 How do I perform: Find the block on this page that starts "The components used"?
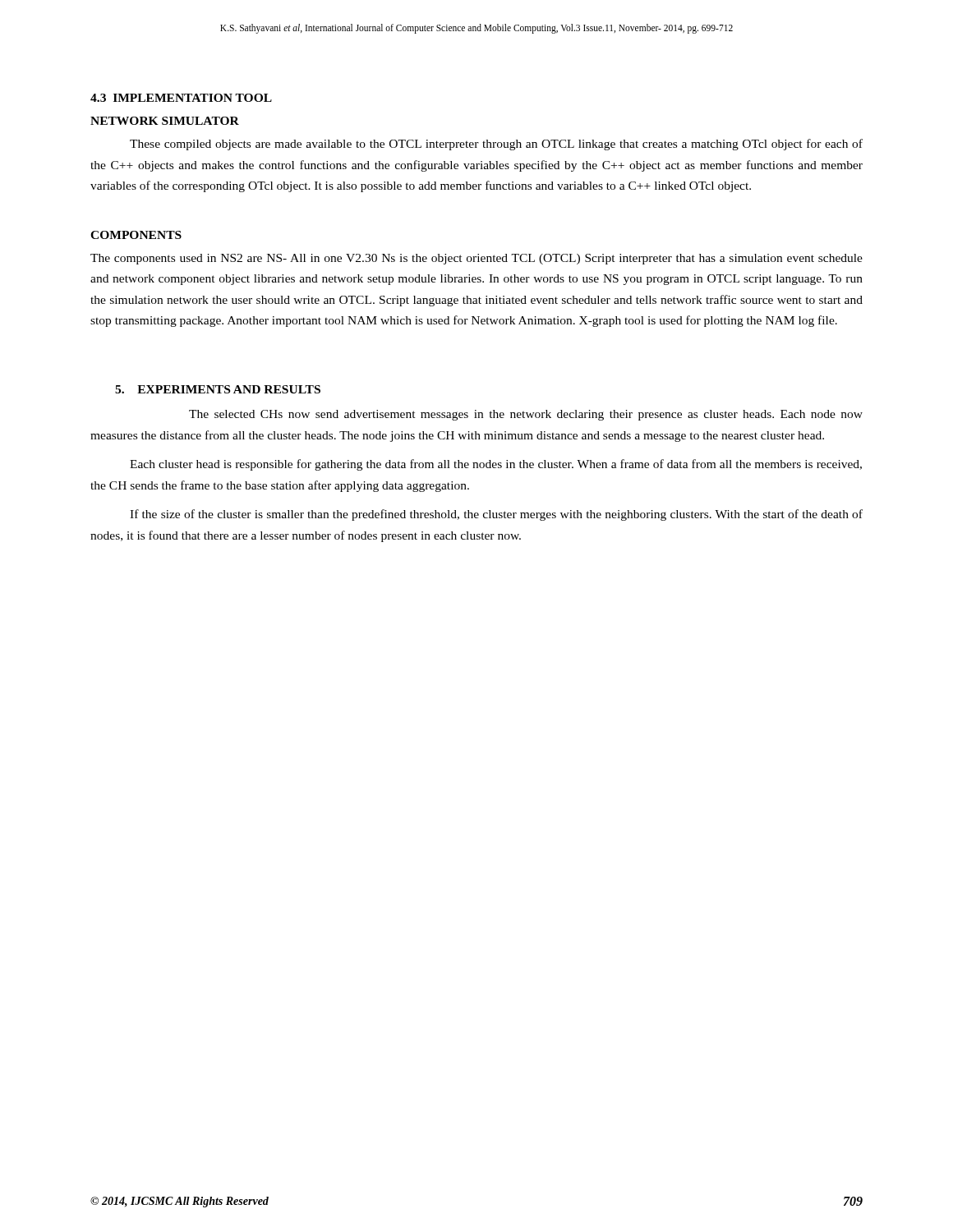coord(476,289)
